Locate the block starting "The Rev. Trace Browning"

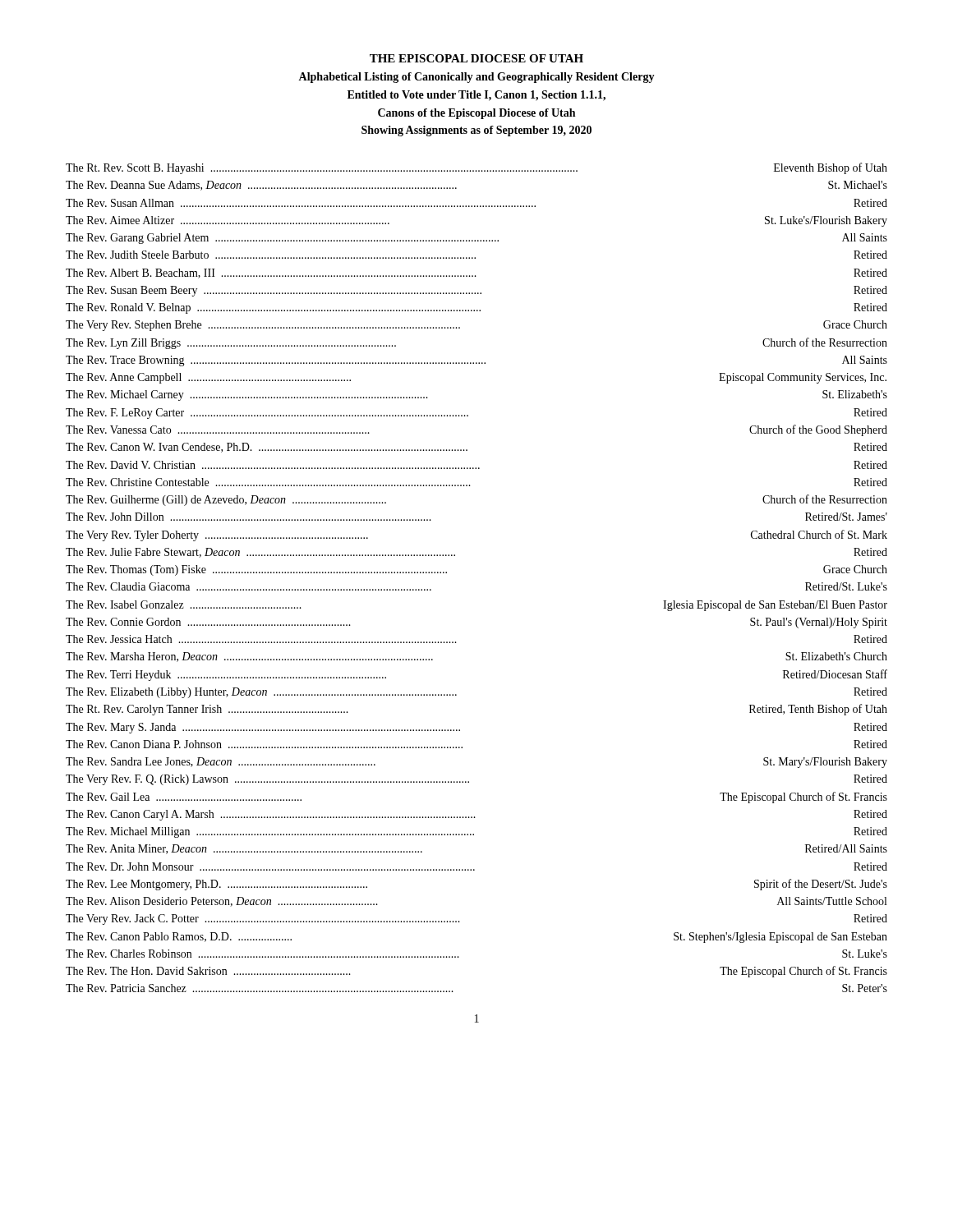(476, 360)
